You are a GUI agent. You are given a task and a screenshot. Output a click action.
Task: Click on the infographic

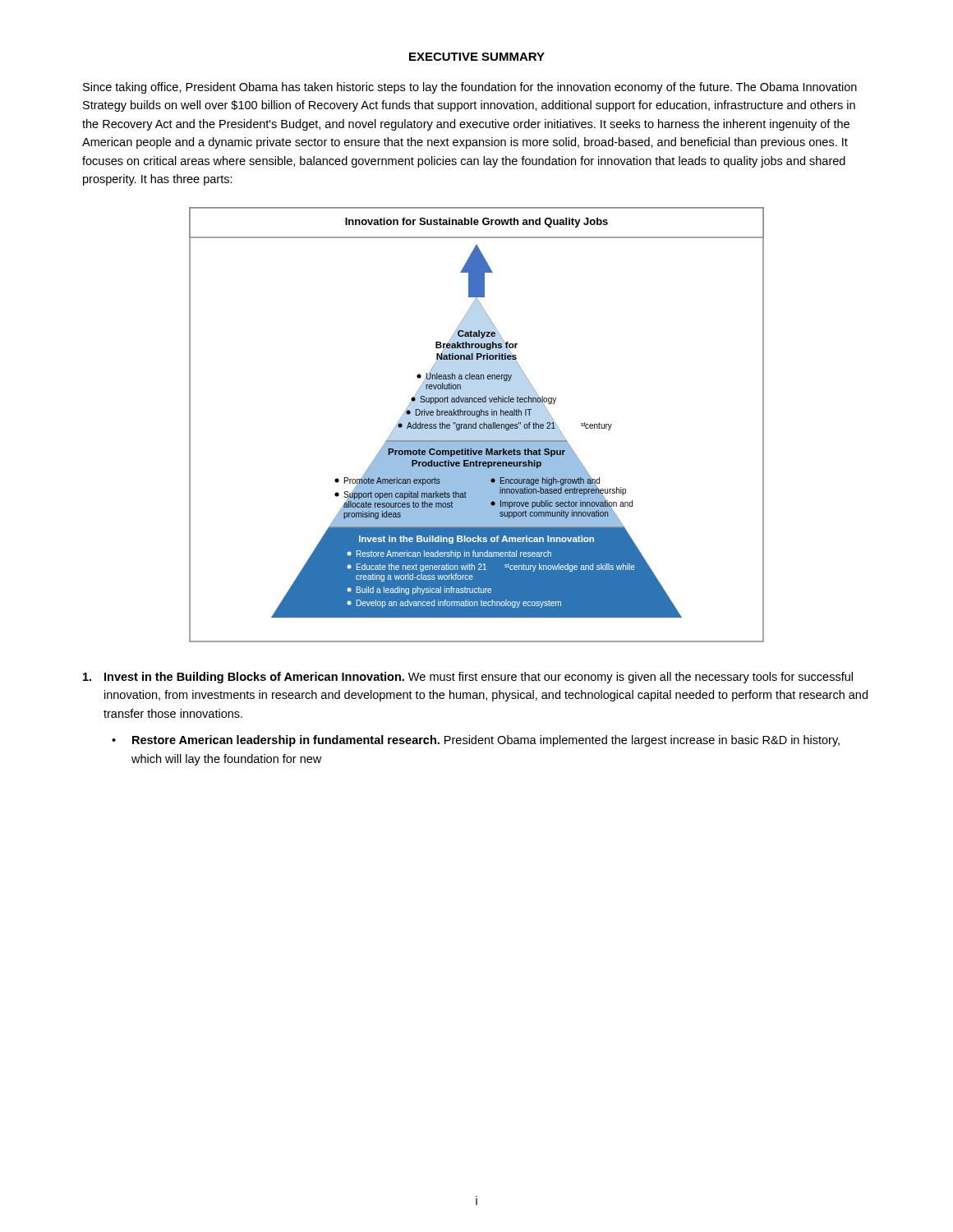476,426
